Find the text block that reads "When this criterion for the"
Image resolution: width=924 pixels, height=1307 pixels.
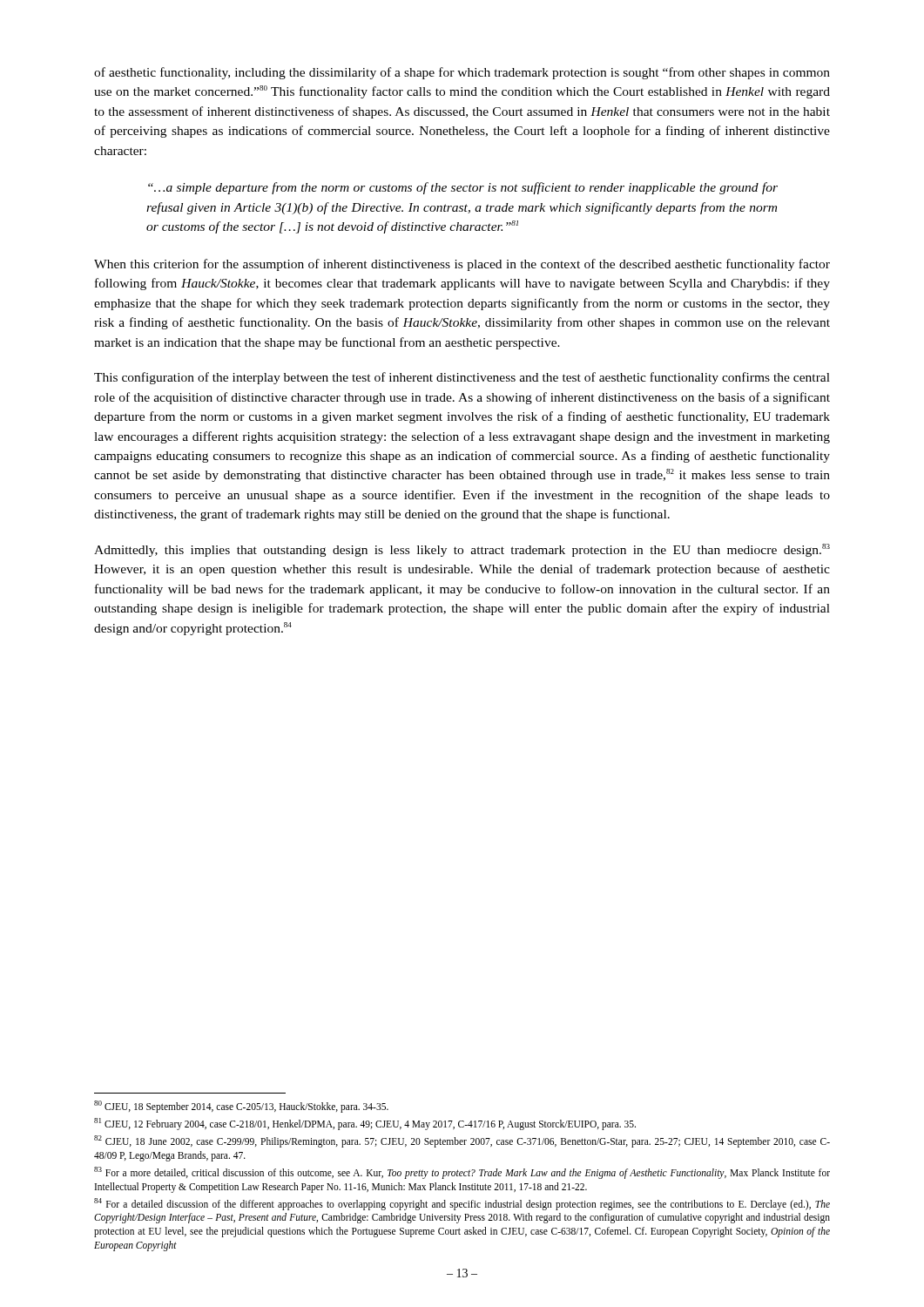coord(462,303)
